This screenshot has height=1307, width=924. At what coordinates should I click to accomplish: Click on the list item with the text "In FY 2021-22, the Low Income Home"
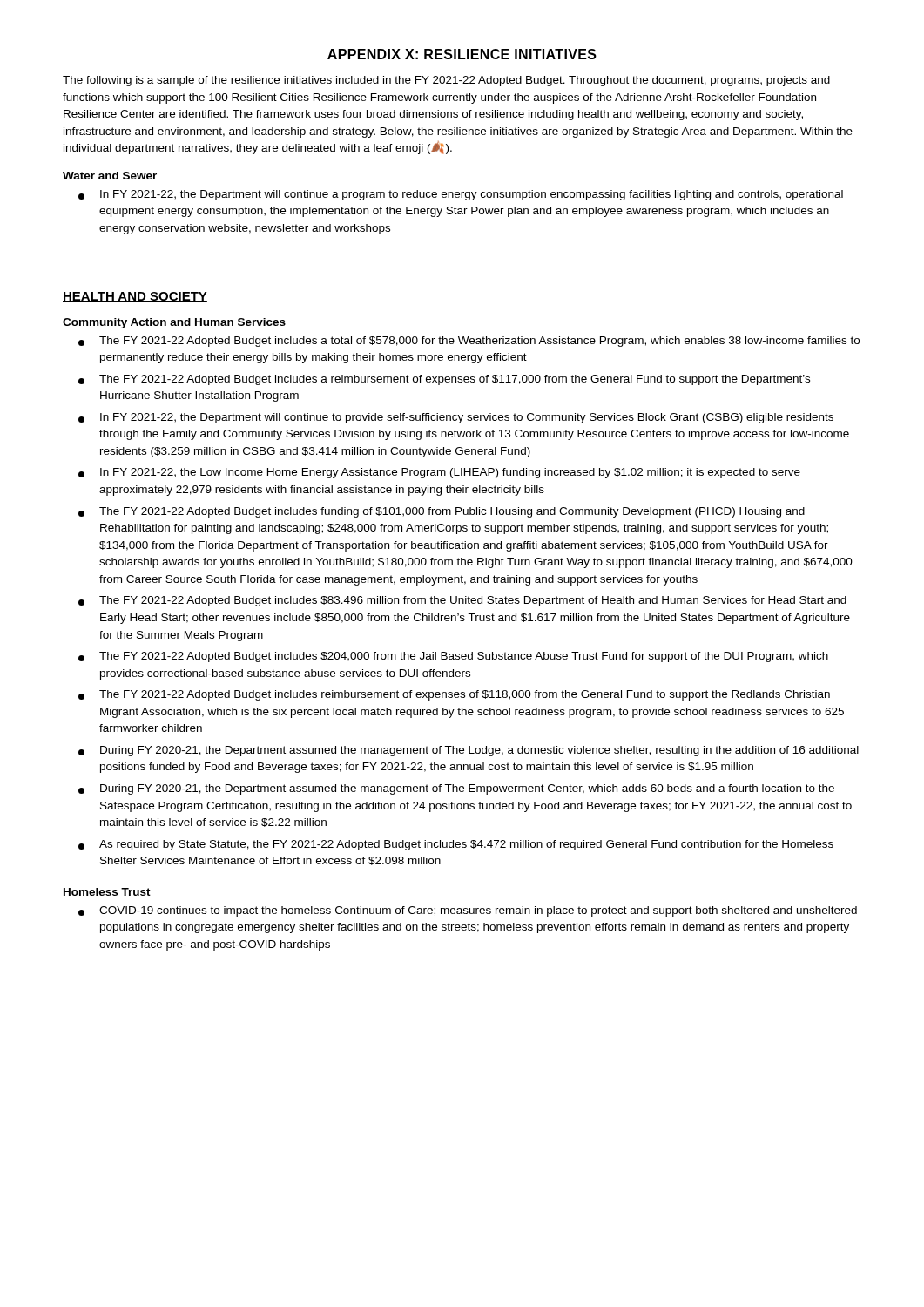[470, 481]
